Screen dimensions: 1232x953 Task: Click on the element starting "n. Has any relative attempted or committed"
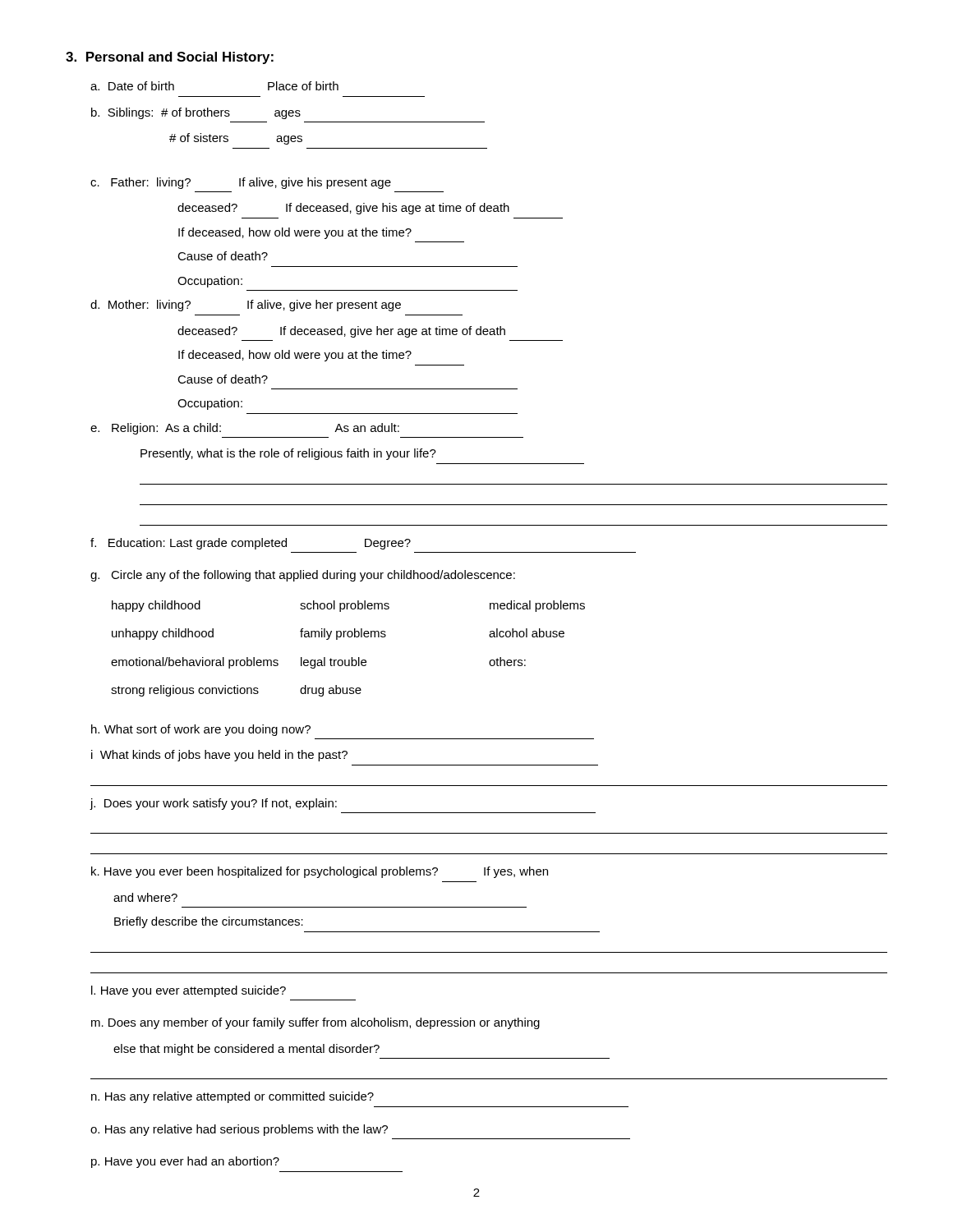[x=489, y=1096]
